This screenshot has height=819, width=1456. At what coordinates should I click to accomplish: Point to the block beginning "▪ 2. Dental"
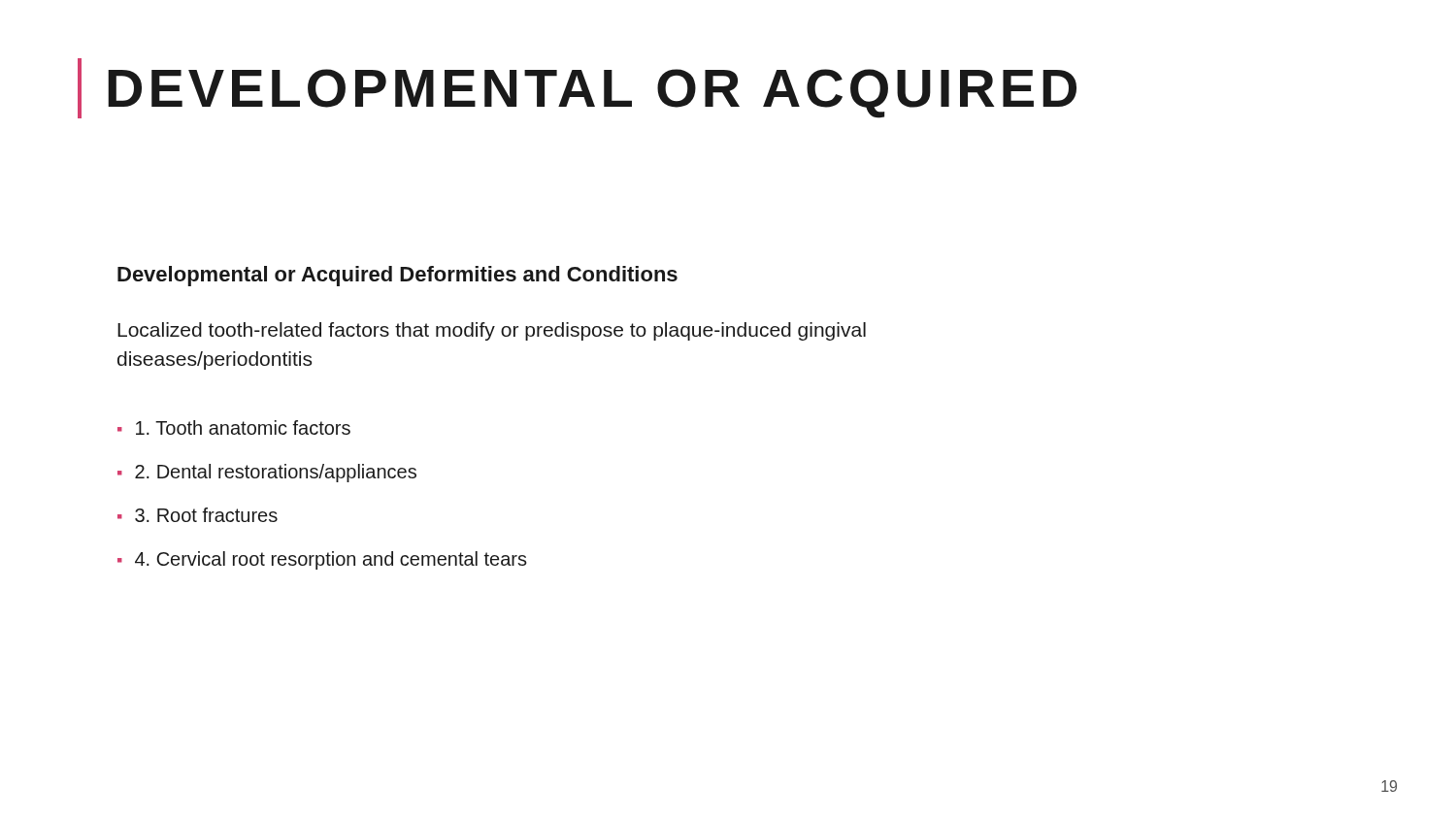coord(267,472)
